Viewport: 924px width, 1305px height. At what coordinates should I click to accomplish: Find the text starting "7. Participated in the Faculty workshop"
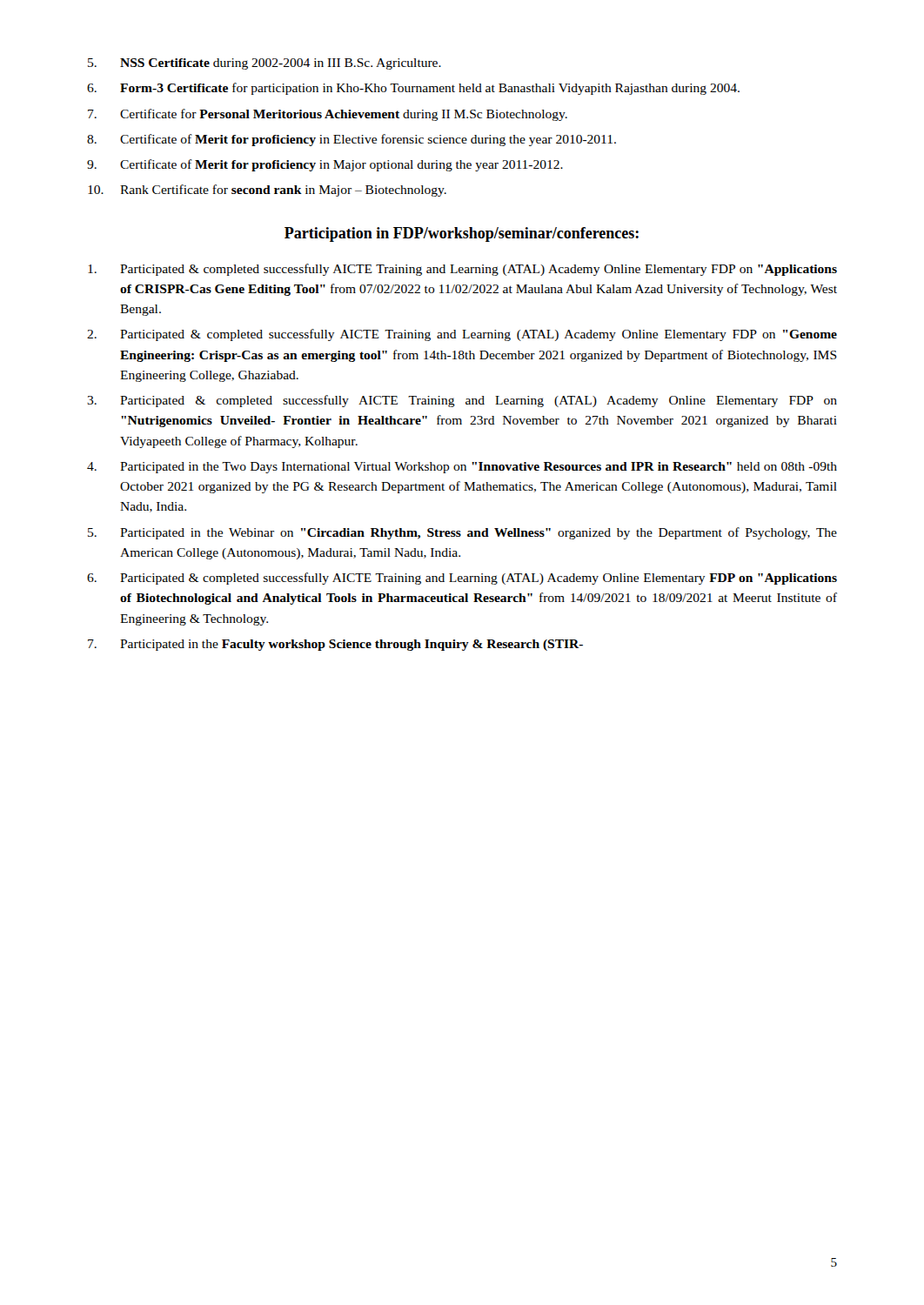(x=462, y=643)
